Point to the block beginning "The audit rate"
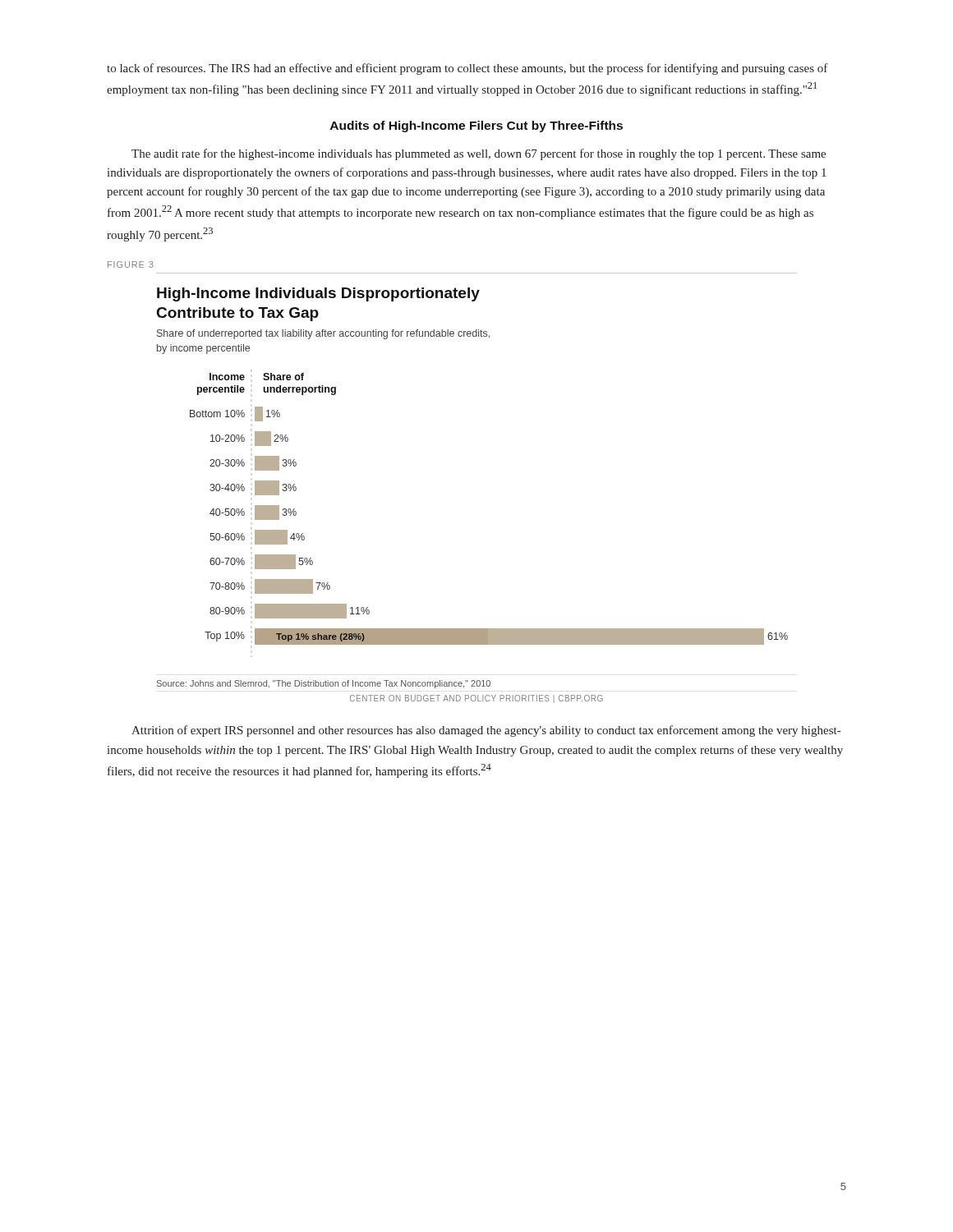This screenshot has height=1232, width=953. coord(476,194)
